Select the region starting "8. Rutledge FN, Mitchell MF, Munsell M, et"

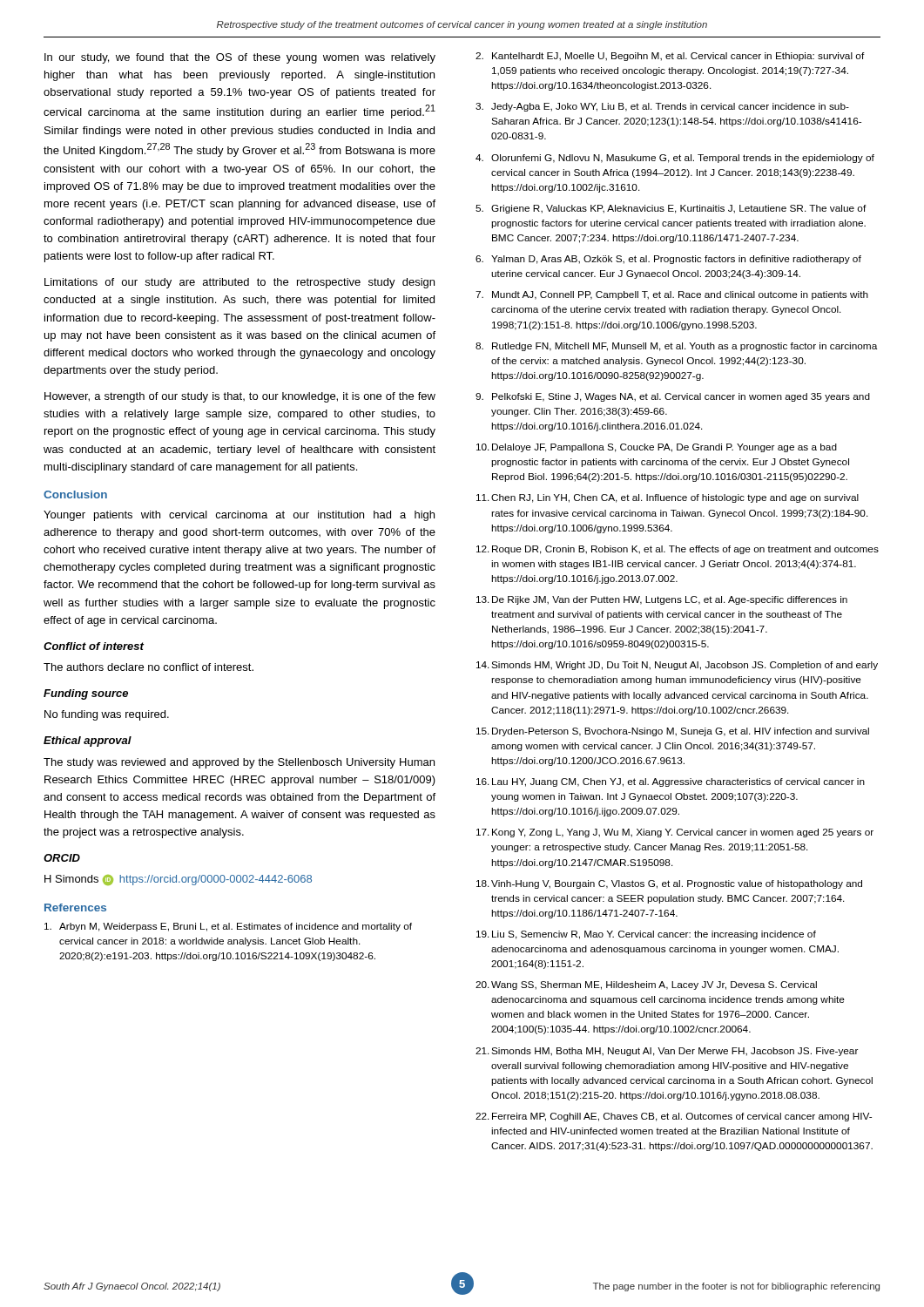coord(678,361)
